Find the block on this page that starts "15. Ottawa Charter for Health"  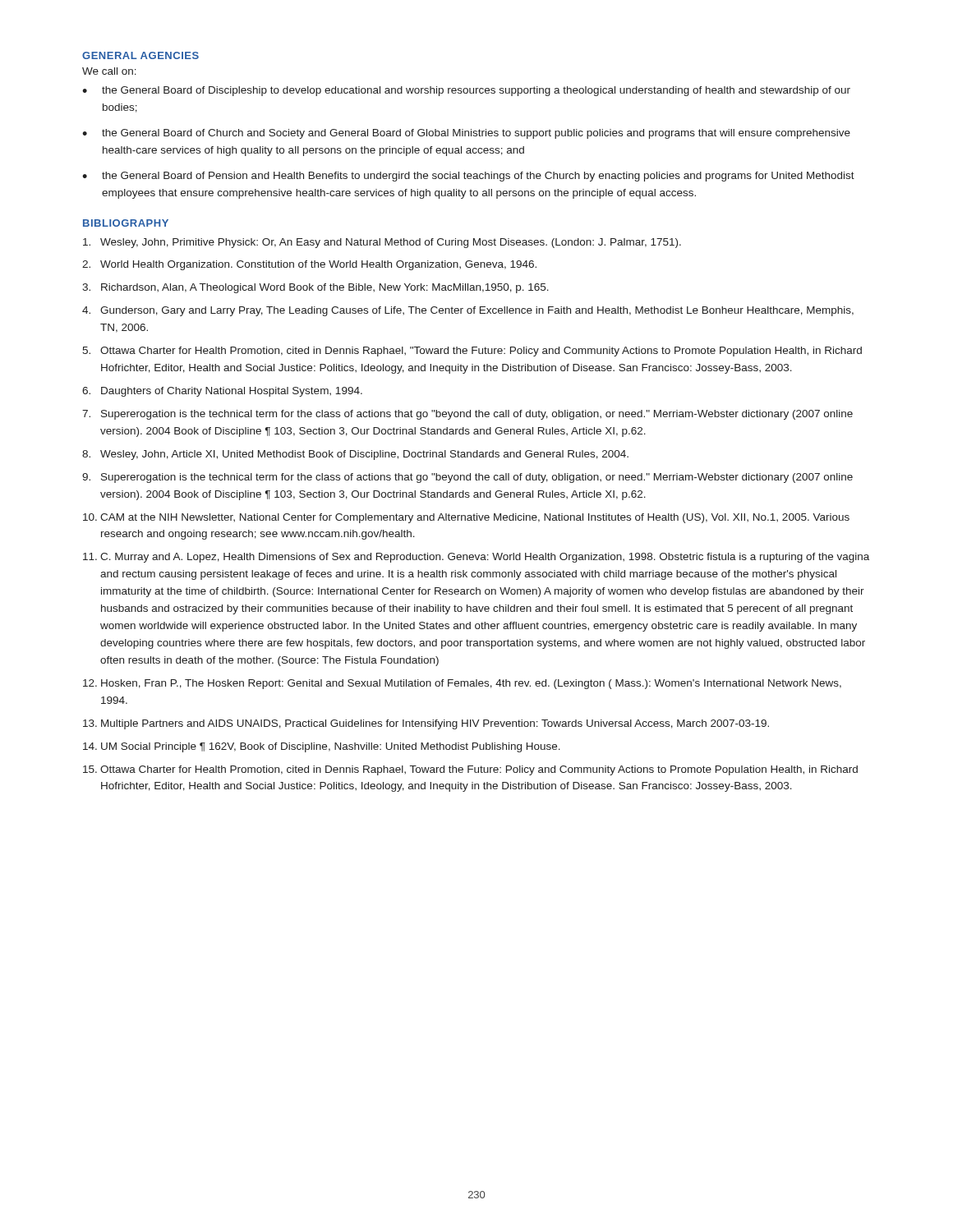pyautogui.click(x=476, y=778)
